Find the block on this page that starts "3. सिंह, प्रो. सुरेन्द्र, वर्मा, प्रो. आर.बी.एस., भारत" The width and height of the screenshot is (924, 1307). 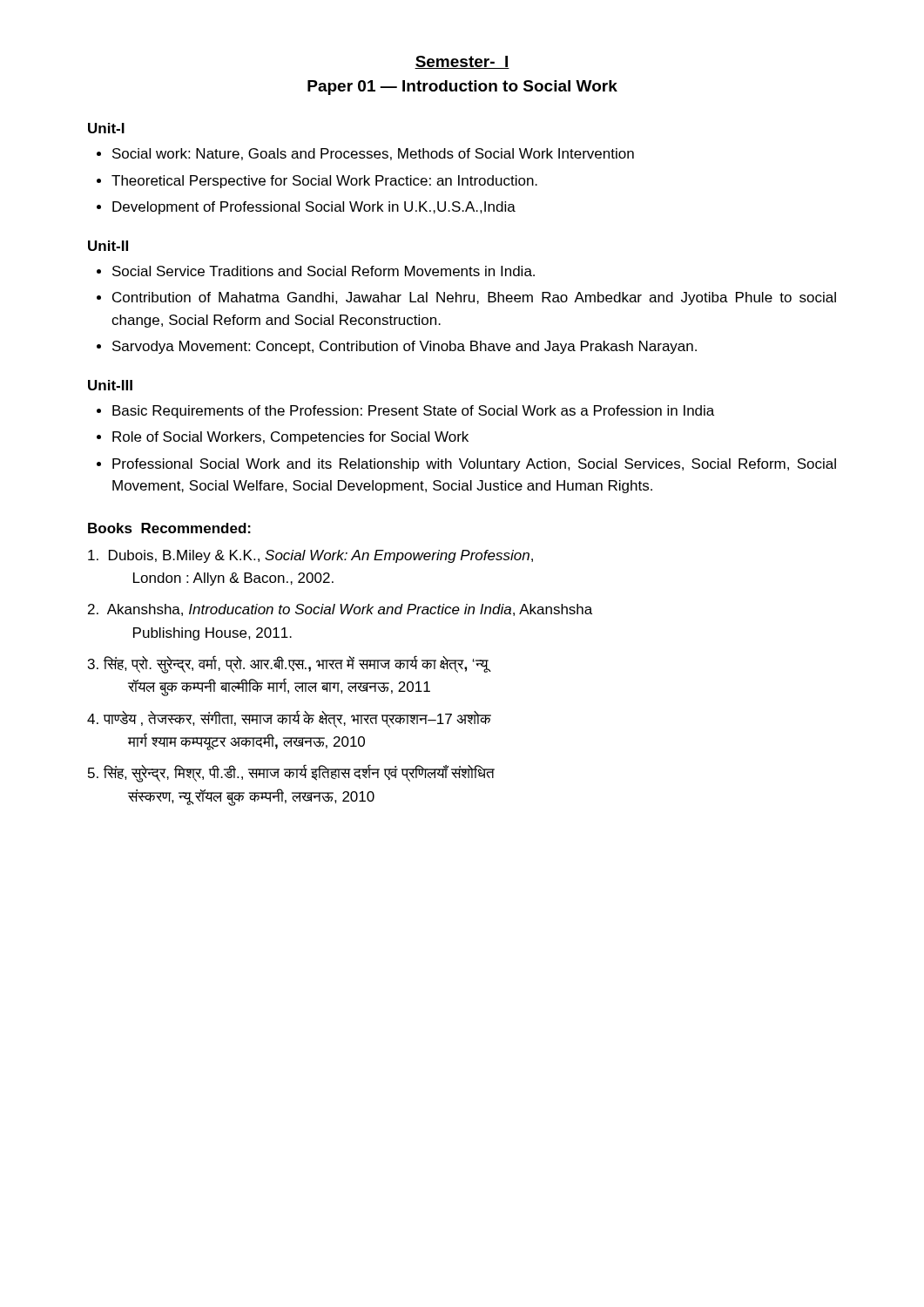(287, 676)
